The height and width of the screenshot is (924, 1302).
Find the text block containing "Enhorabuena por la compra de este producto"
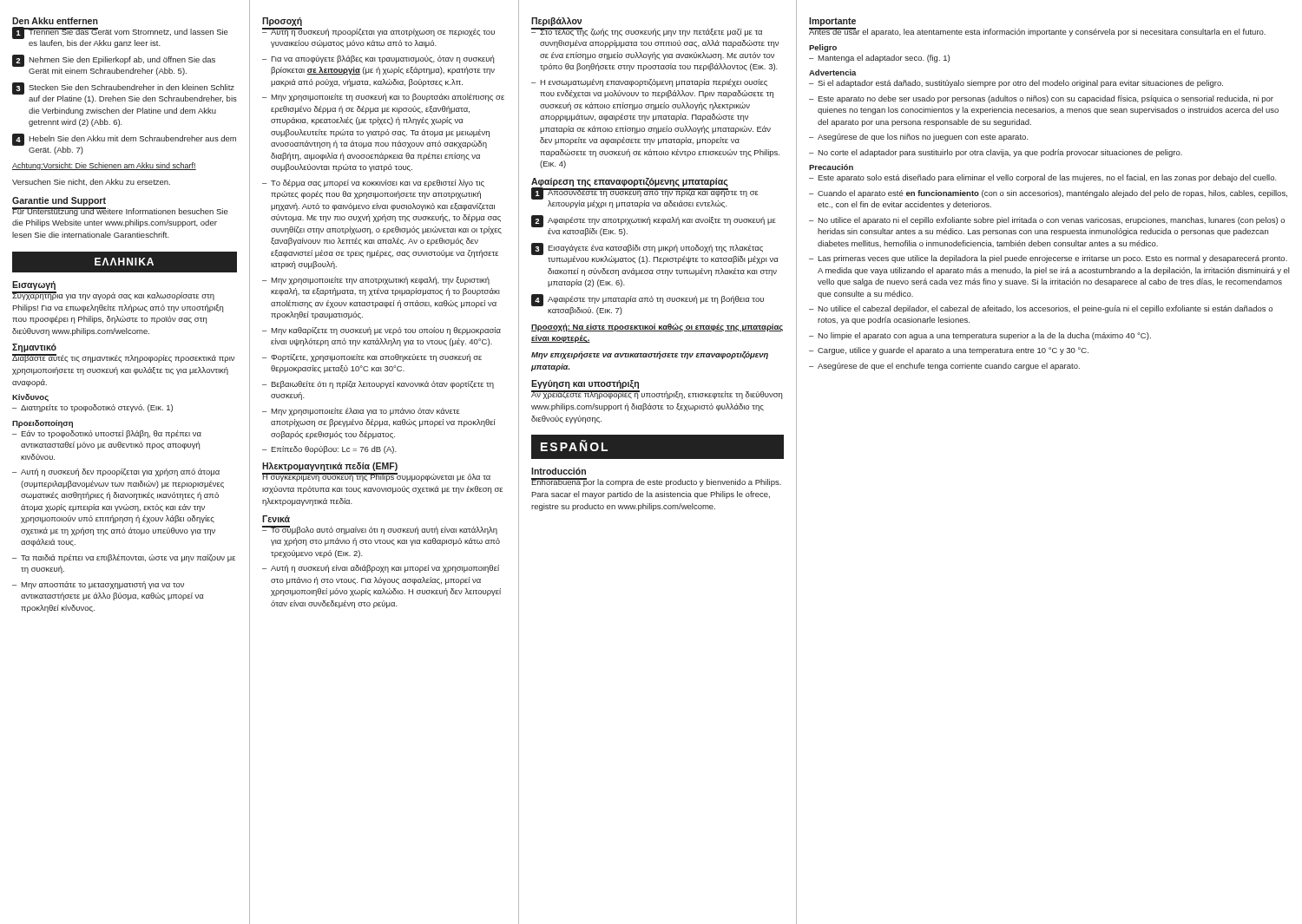pyautogui.click(x=656, y=494)
